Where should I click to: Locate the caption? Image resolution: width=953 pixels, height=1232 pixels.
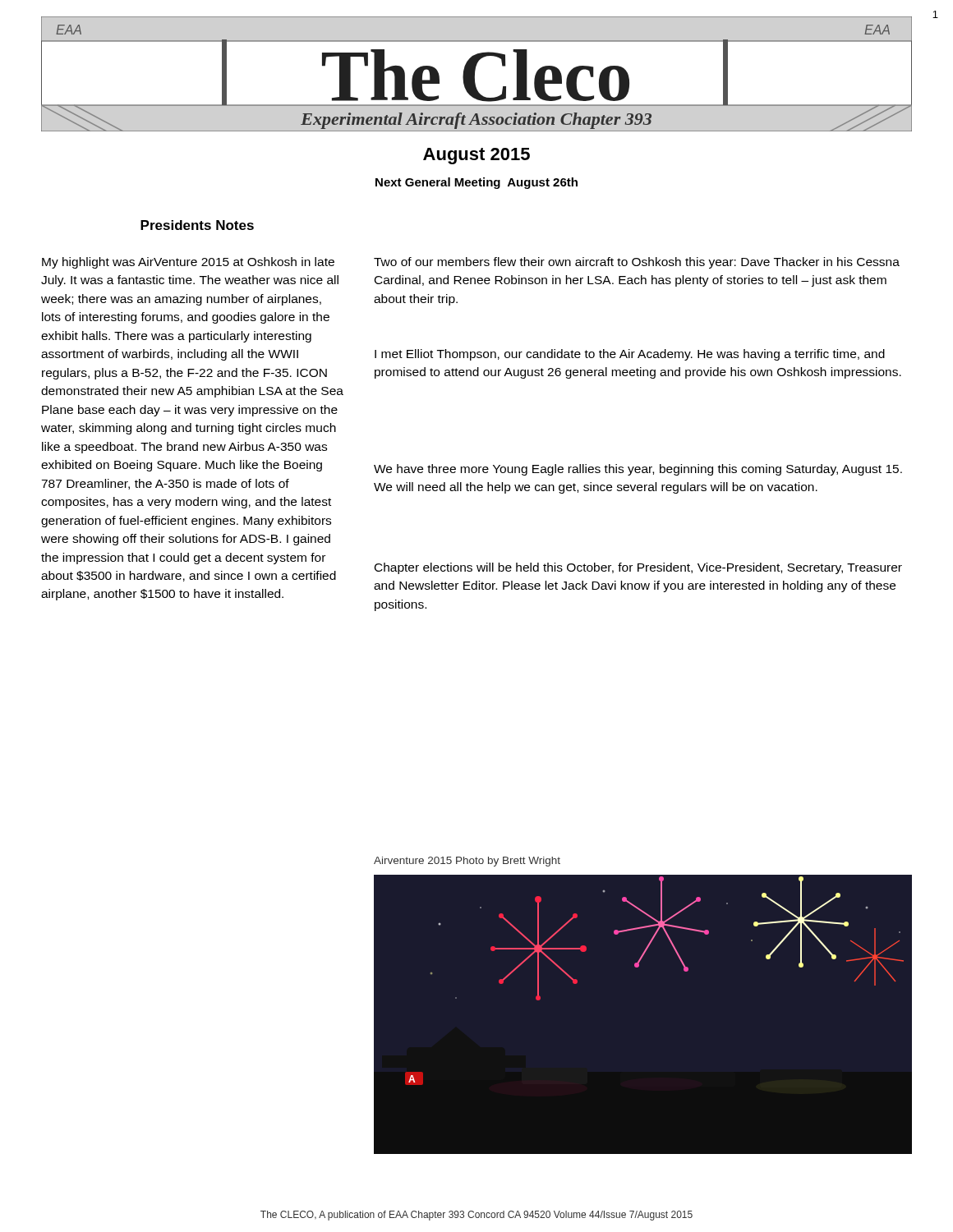pos(467,860)
